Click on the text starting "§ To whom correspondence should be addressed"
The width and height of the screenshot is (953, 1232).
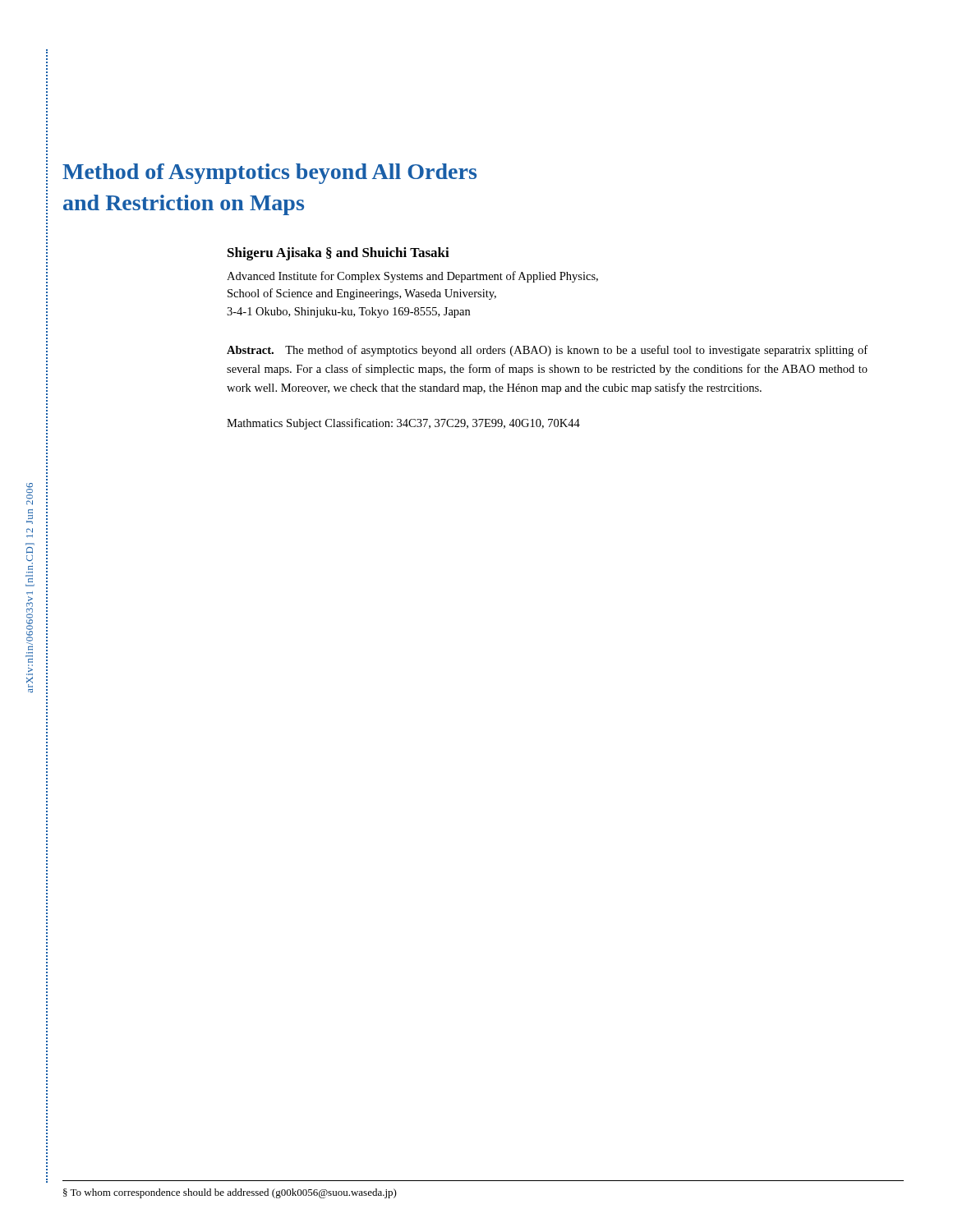coord(230,1192)
